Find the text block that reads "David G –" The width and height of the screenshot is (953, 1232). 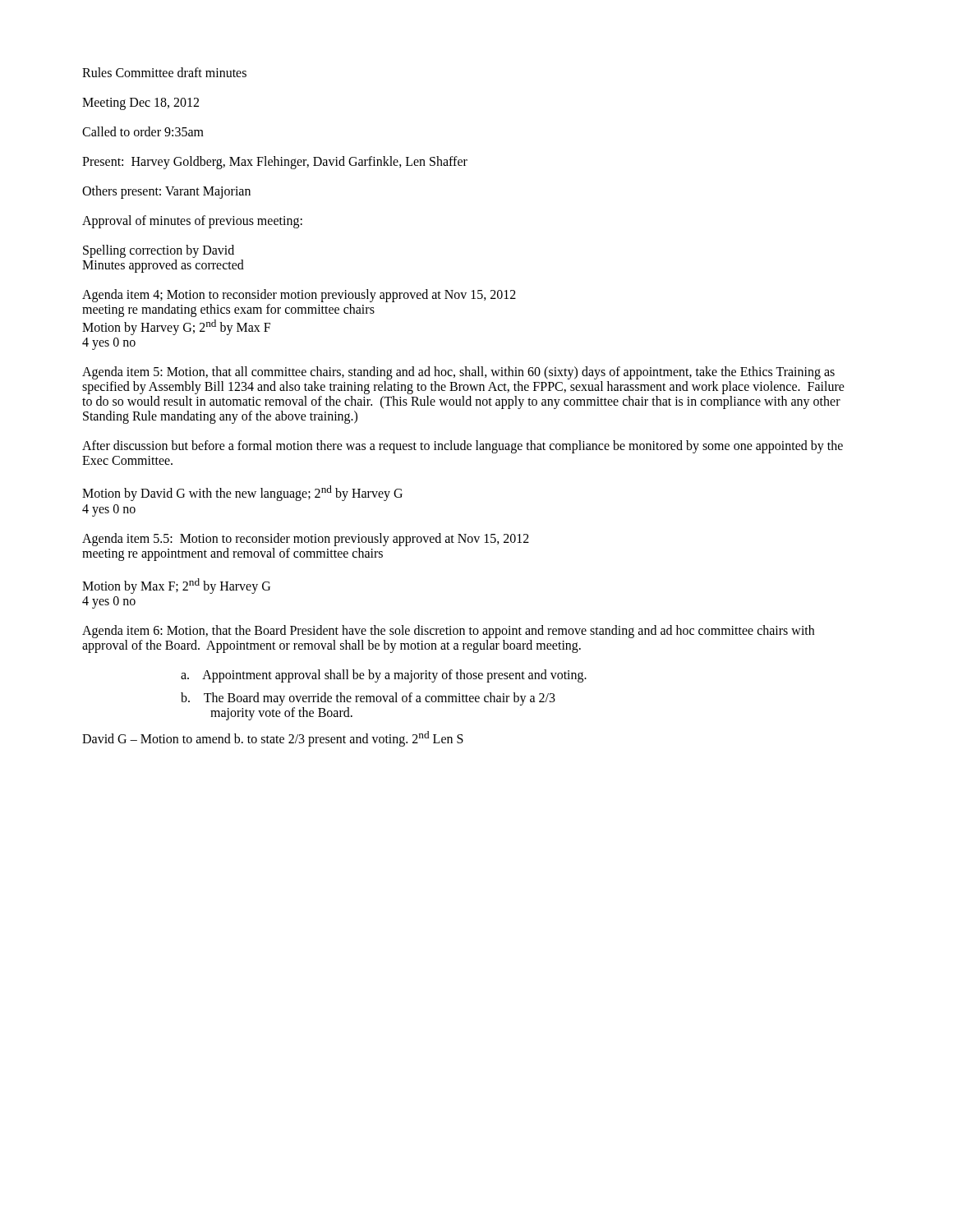click(273, 737)
